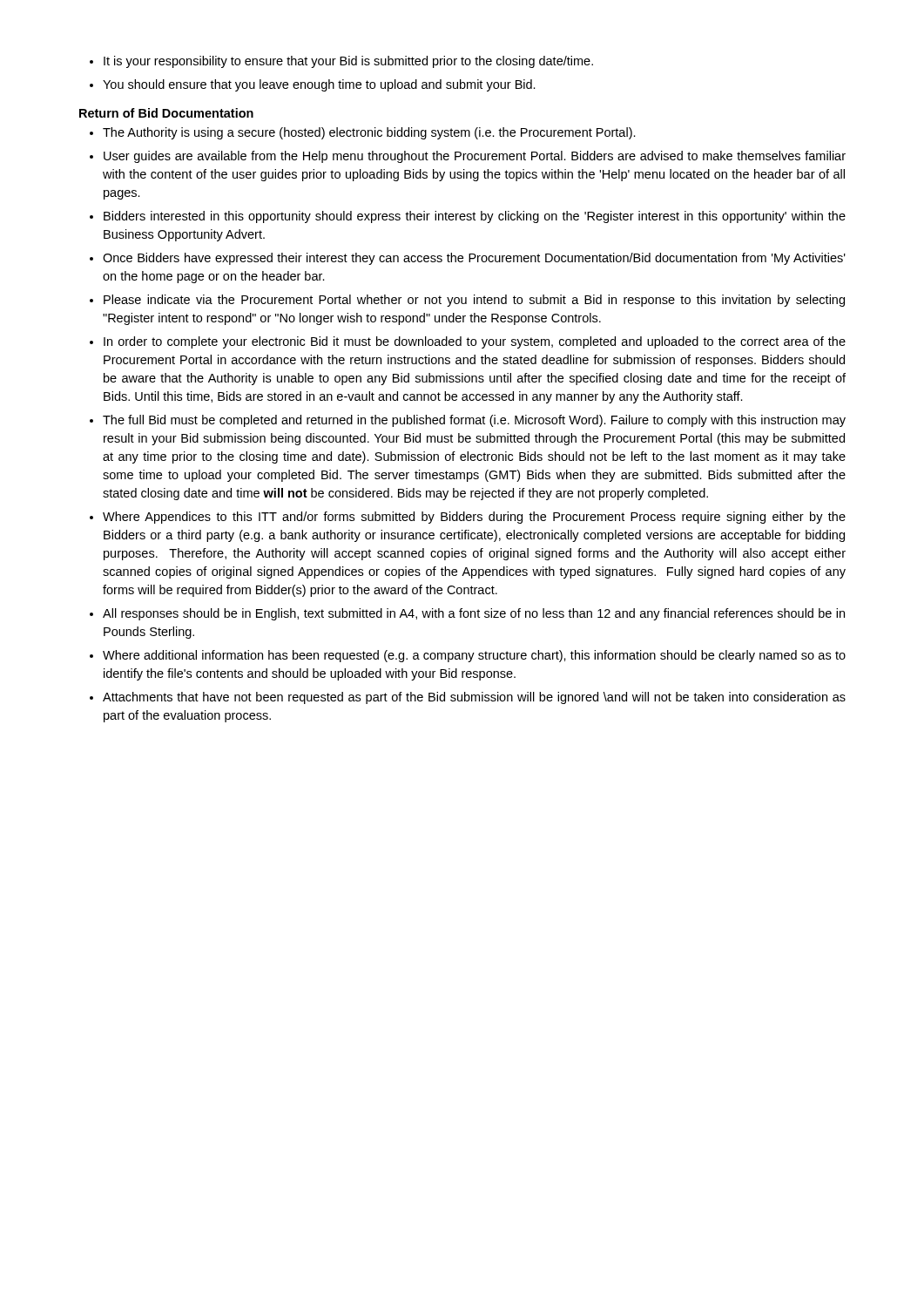Click on the list item with the text "Where additional information has been requested"

(x=474, y=665)
